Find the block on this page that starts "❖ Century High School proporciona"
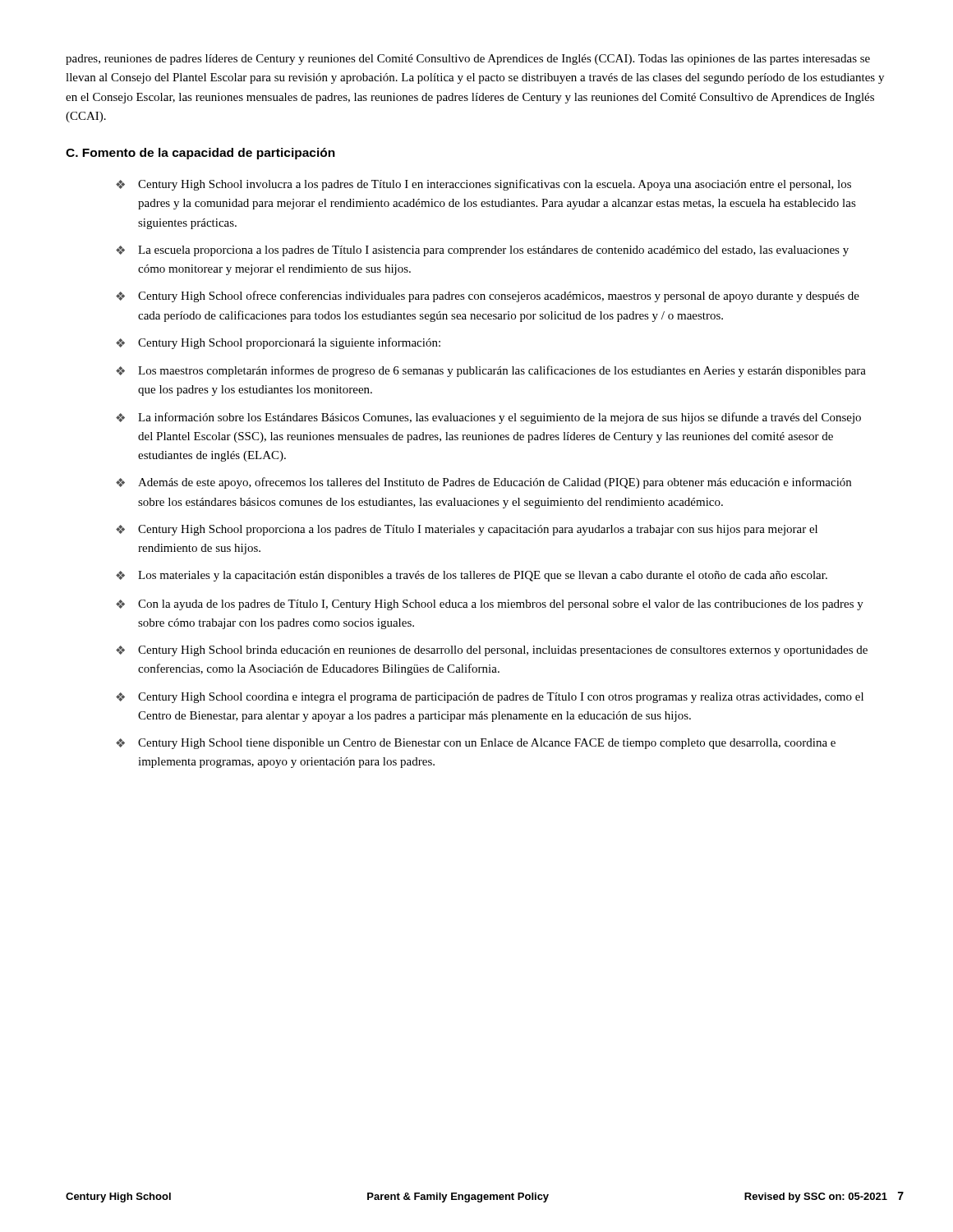The height and width of the screenshot is (1232, 953). [493, 539]
